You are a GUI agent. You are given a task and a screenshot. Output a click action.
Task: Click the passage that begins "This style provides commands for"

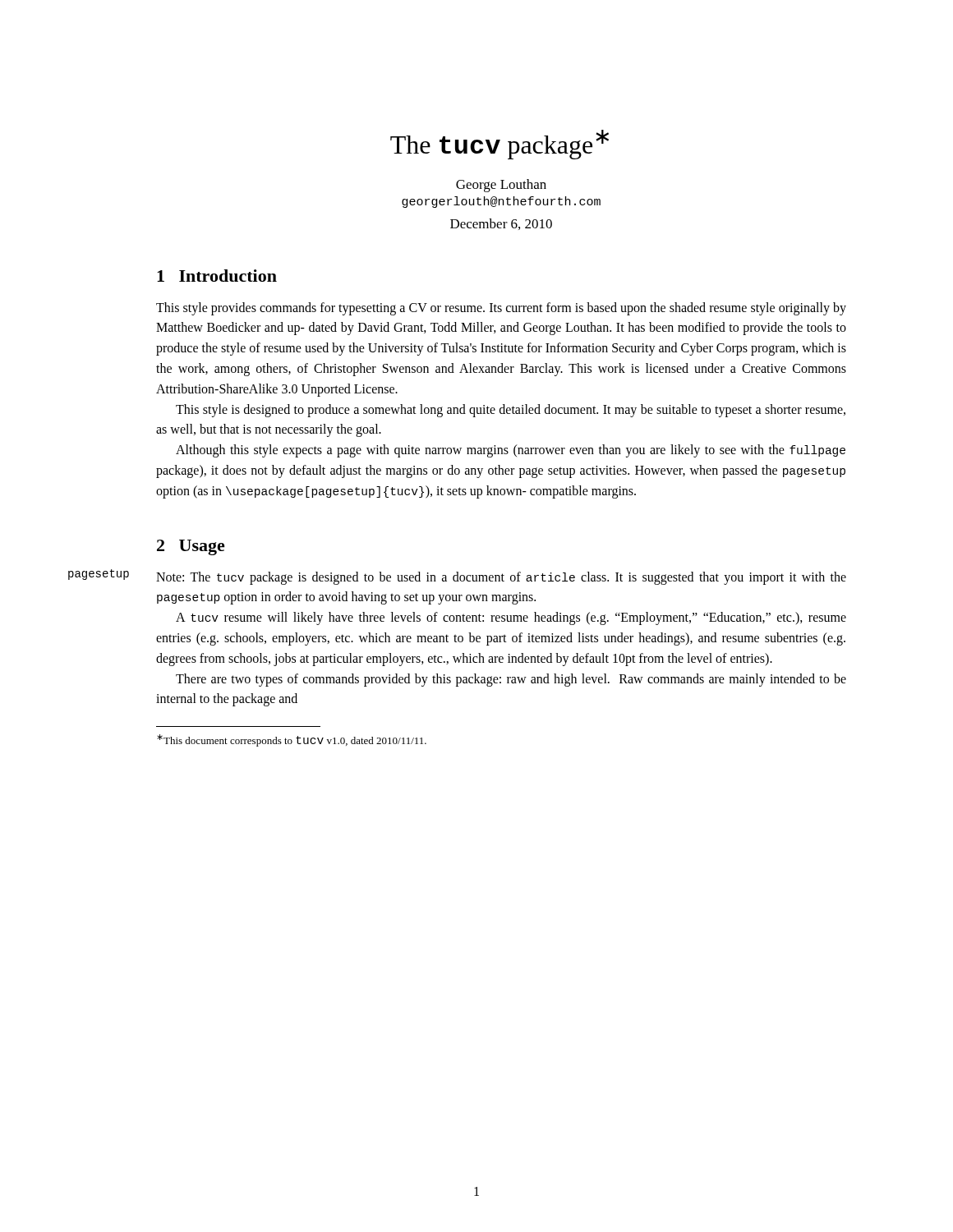point(501,400)
